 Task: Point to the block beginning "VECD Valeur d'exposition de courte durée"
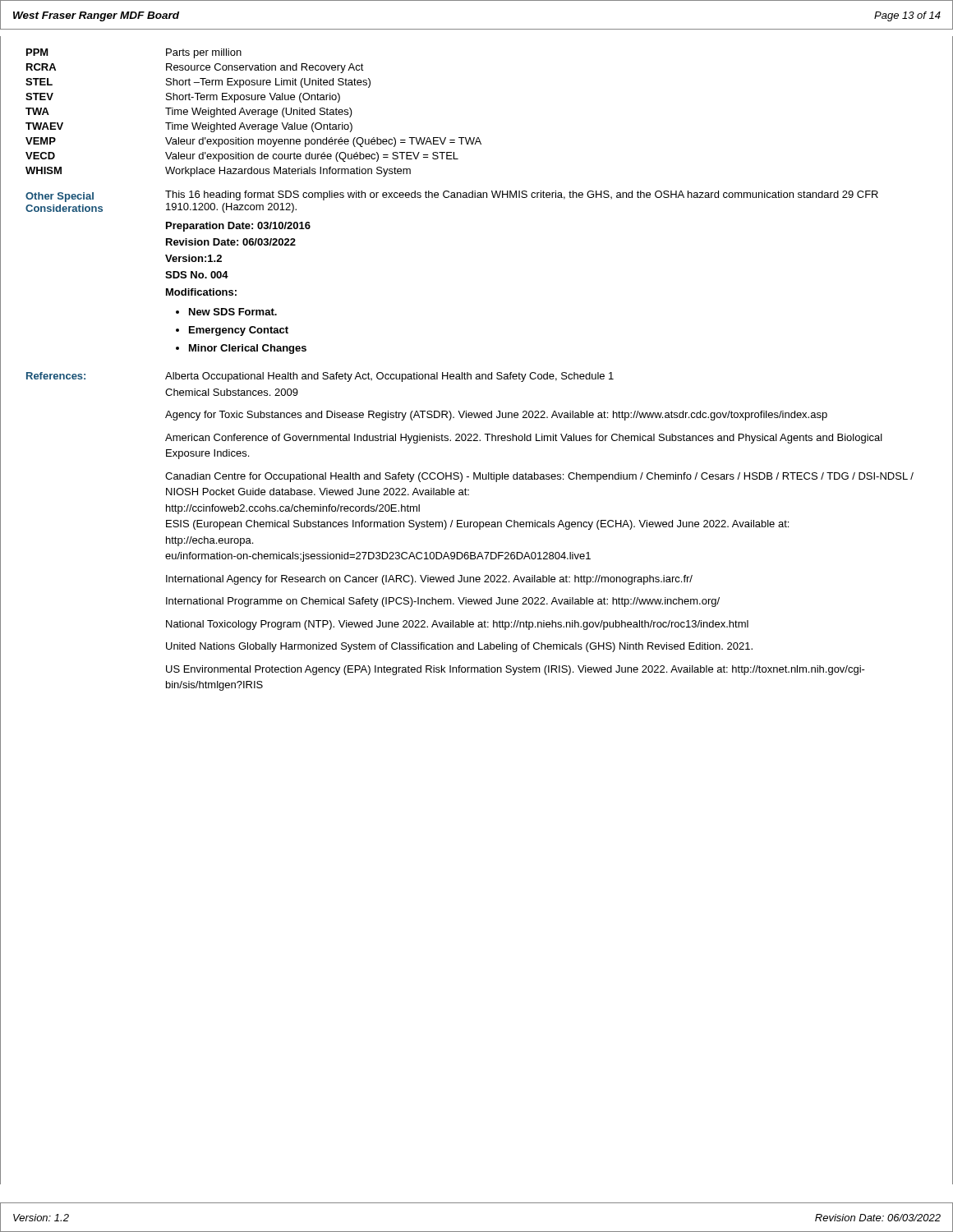pyautogui.click(x=242, y=157)
